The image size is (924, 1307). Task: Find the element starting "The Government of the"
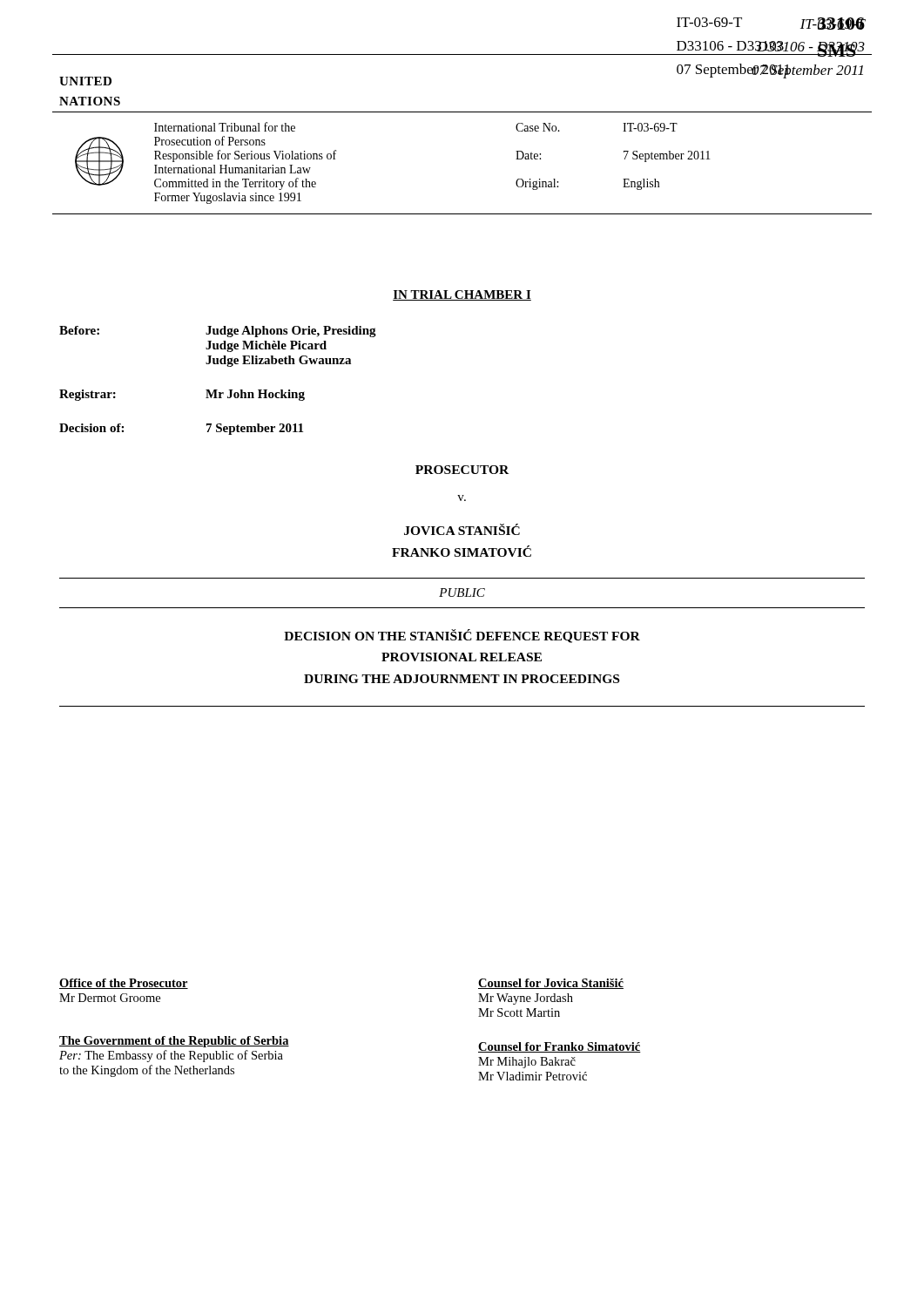[x=174, y=1055]
